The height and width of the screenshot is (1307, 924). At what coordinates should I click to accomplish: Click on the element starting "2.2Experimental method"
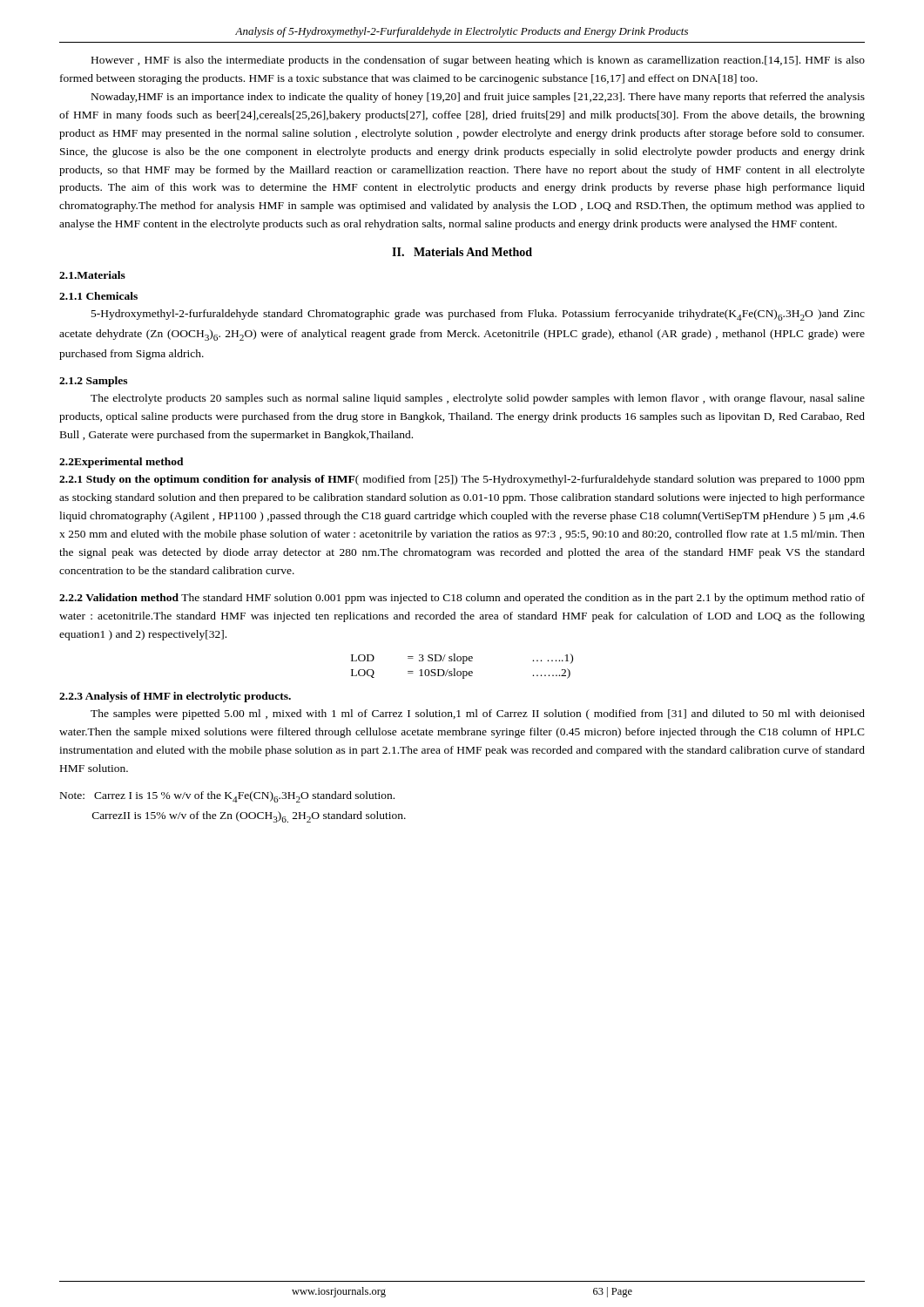pyautogui.click(x=121, y=462)
